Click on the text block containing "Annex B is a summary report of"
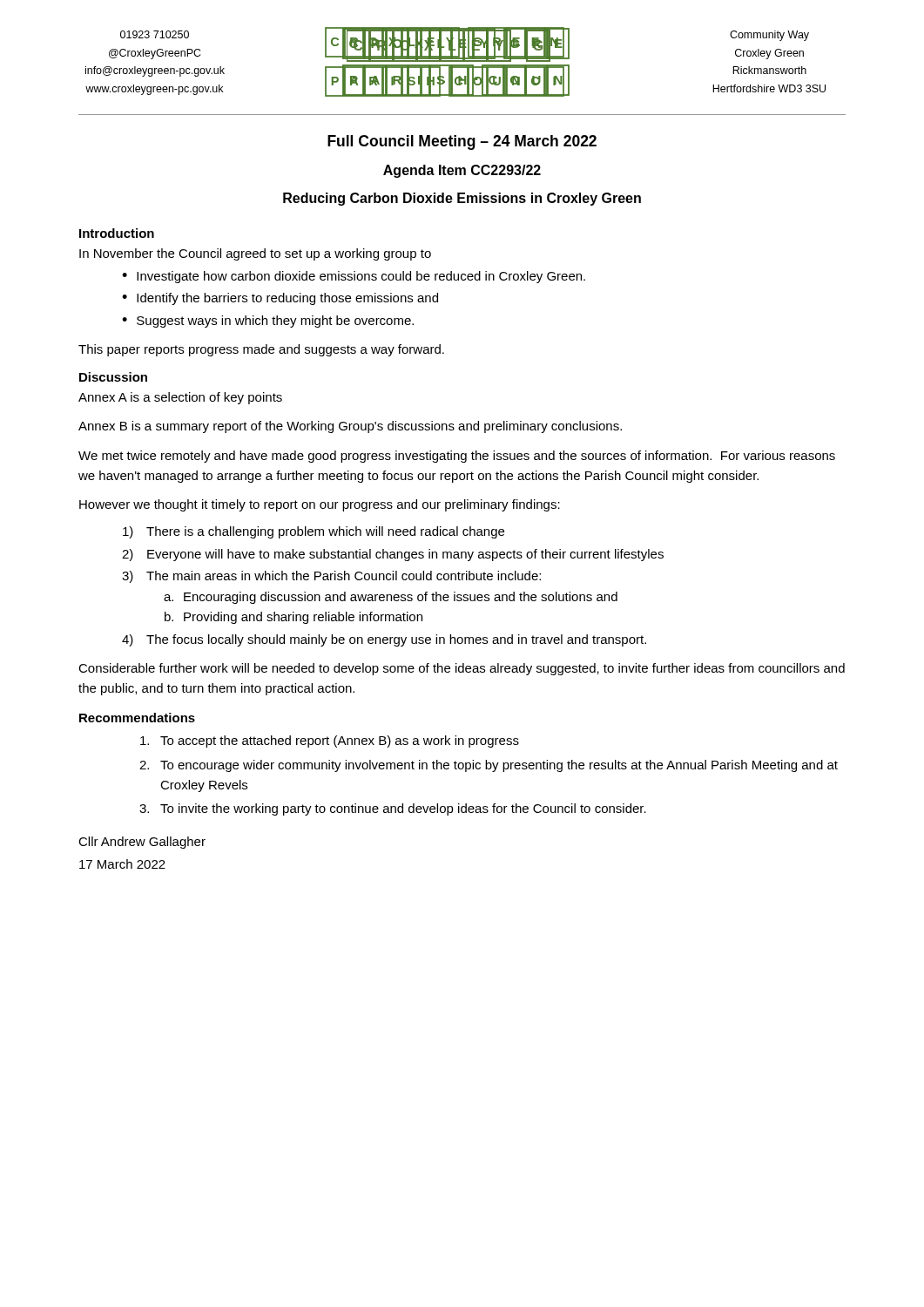Image resolution: width=924 pixels, height=1307 pixels. (351, 426)
